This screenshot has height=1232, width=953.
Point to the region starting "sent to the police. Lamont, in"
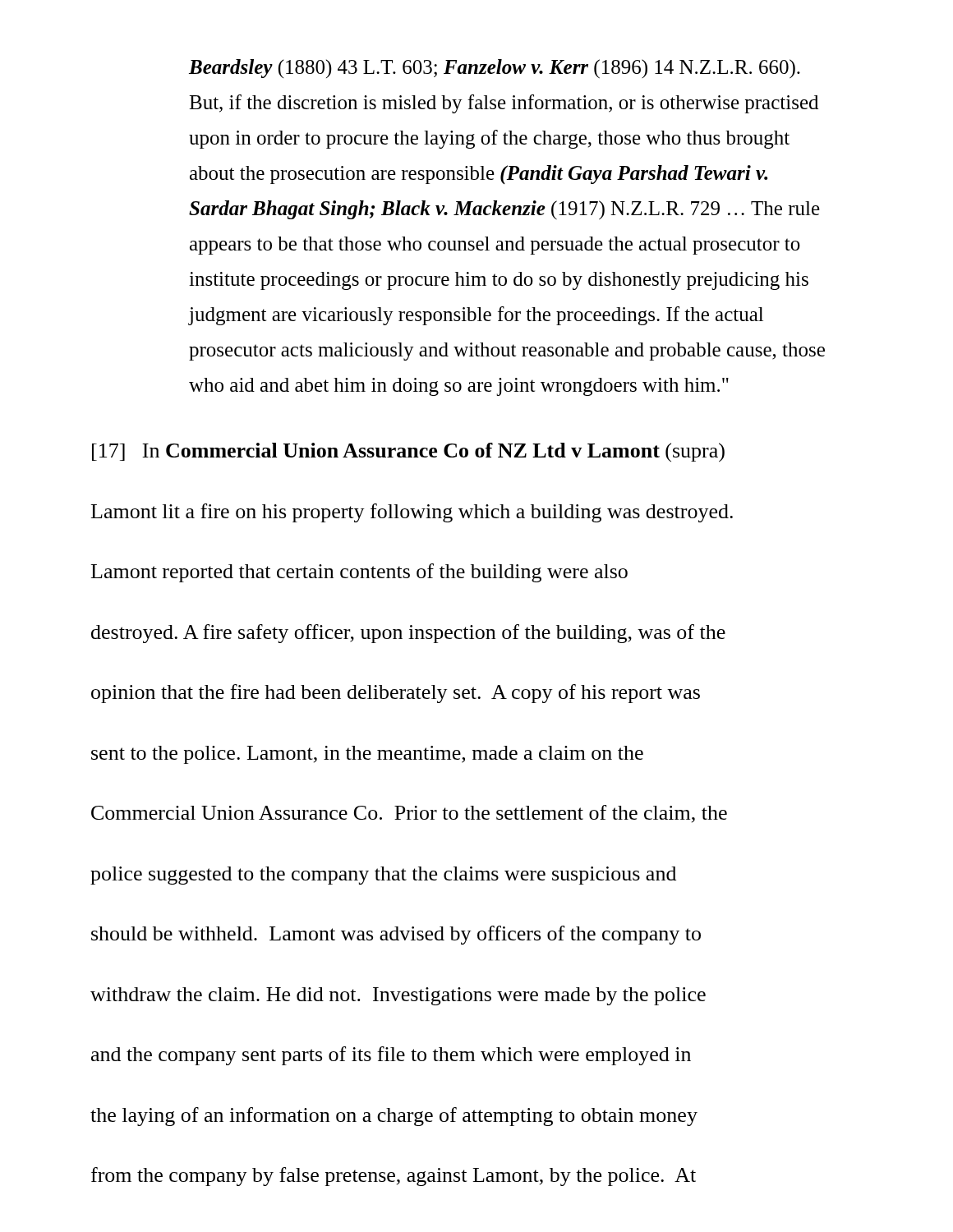(367, 752)
